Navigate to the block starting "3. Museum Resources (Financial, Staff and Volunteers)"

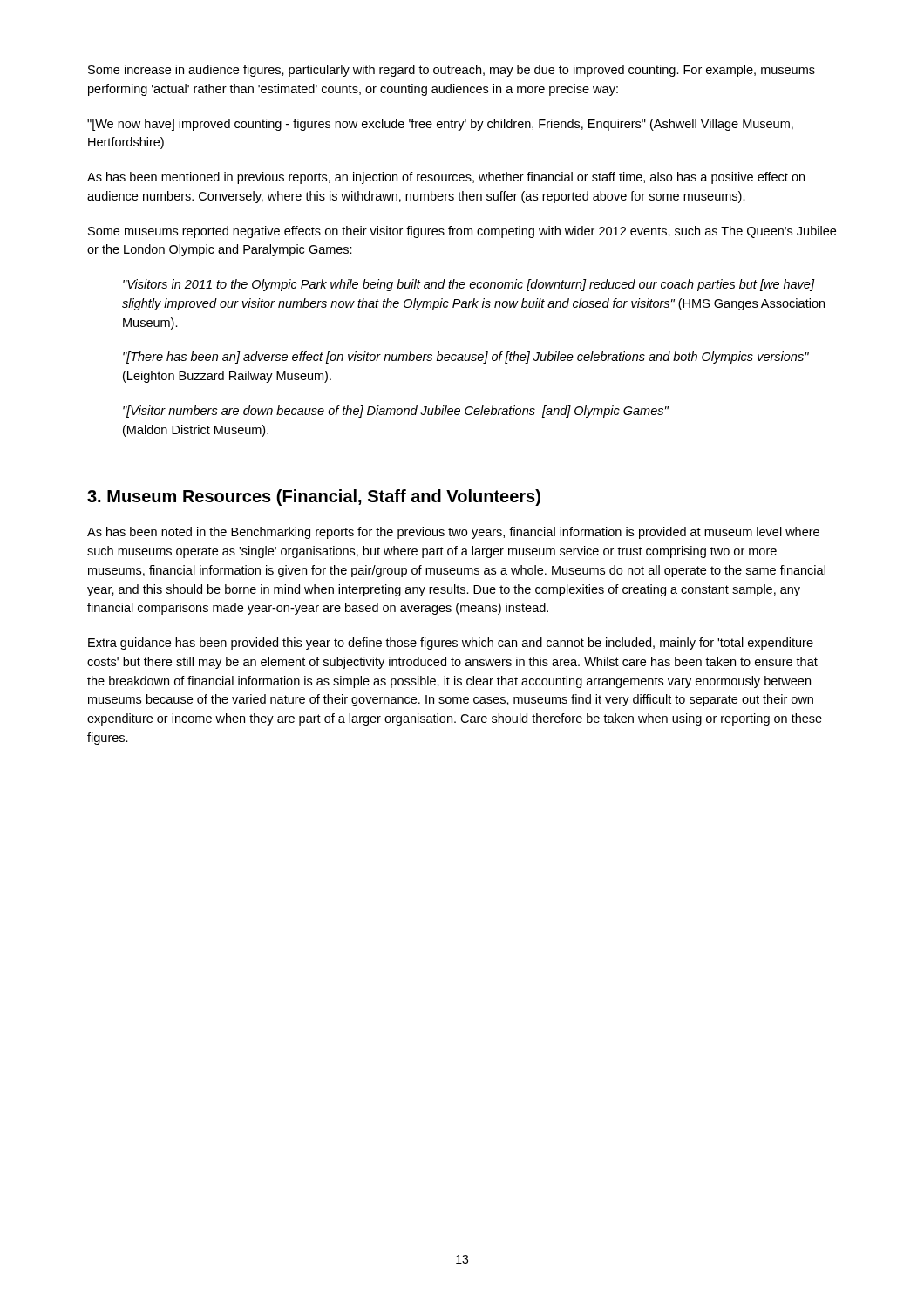coord(314,496)
